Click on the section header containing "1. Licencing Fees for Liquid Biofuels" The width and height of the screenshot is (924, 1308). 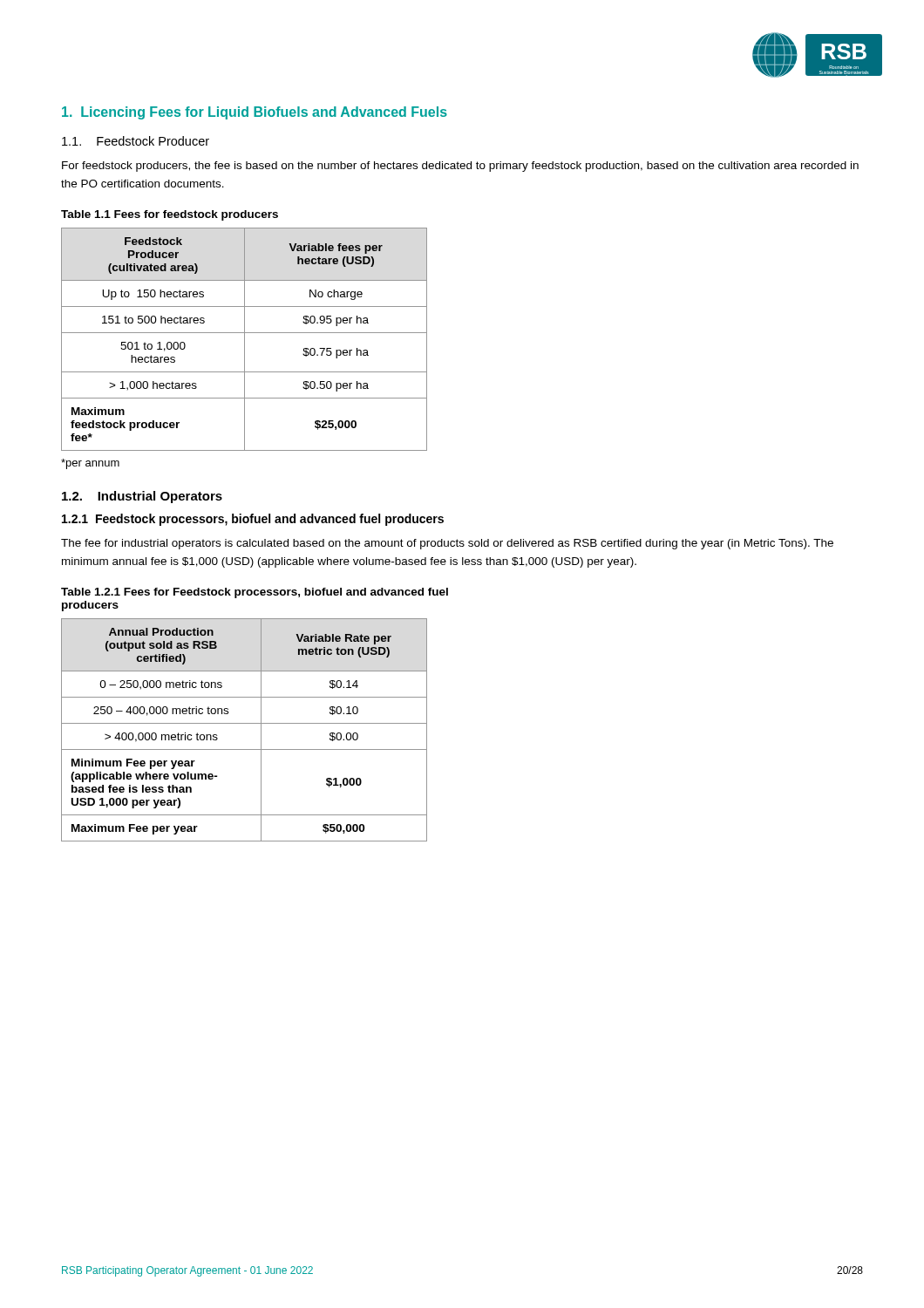coord(254,112)
